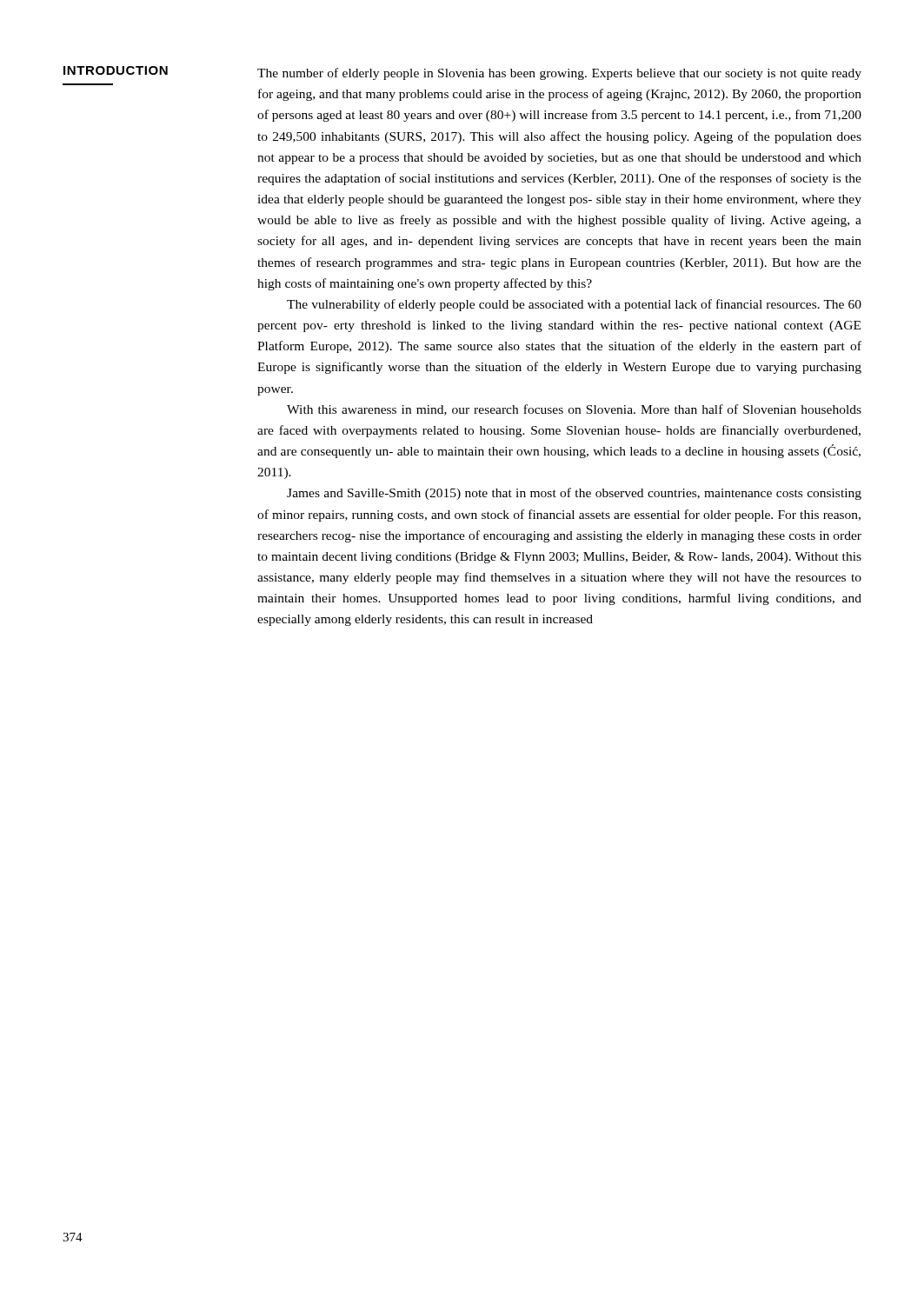Find the text block containing "The number of"
The height and width of the screenshot is (1304, 924).
click(559, 346)
